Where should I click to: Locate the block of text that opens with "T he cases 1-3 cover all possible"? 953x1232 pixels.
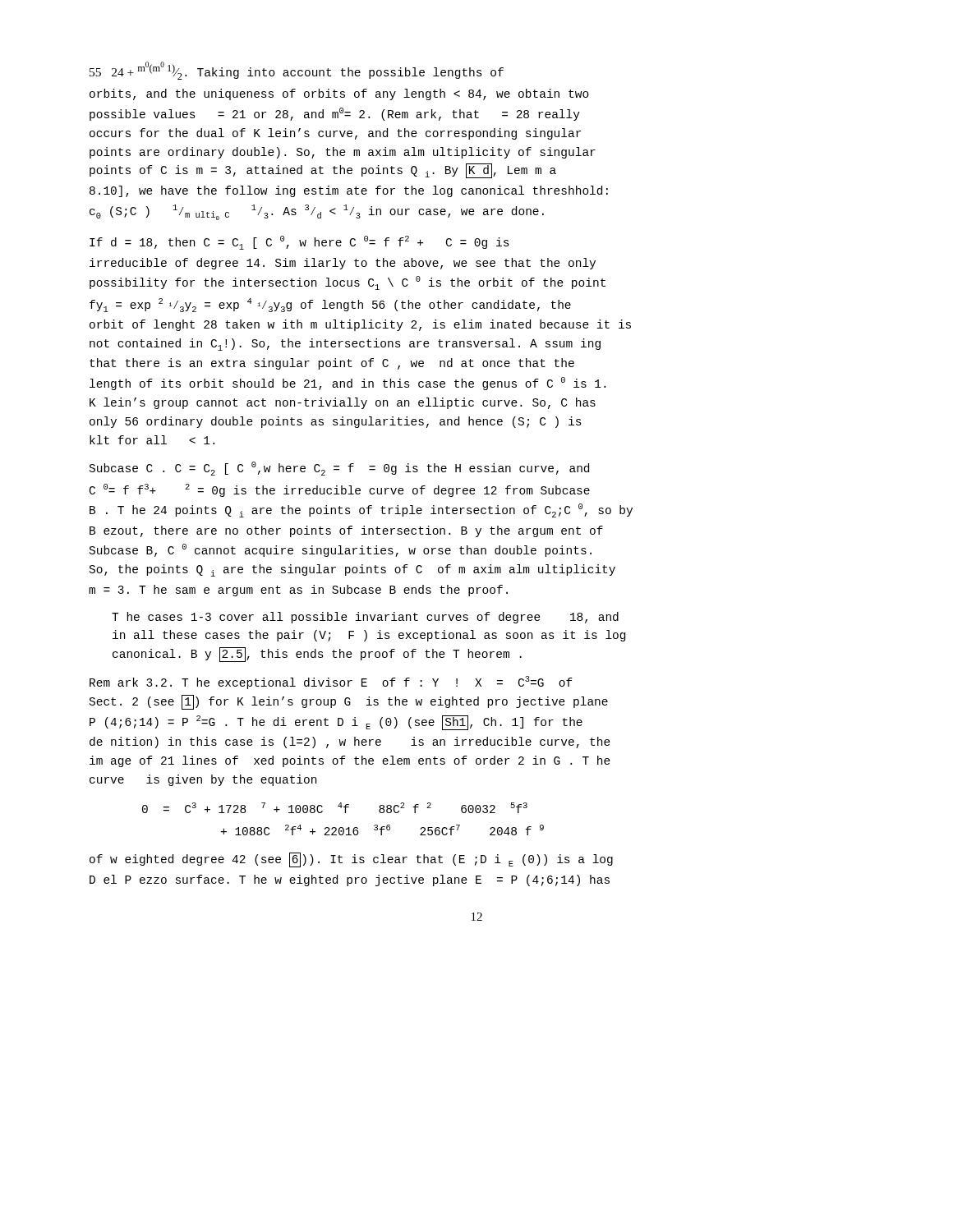tap(369, 637)
